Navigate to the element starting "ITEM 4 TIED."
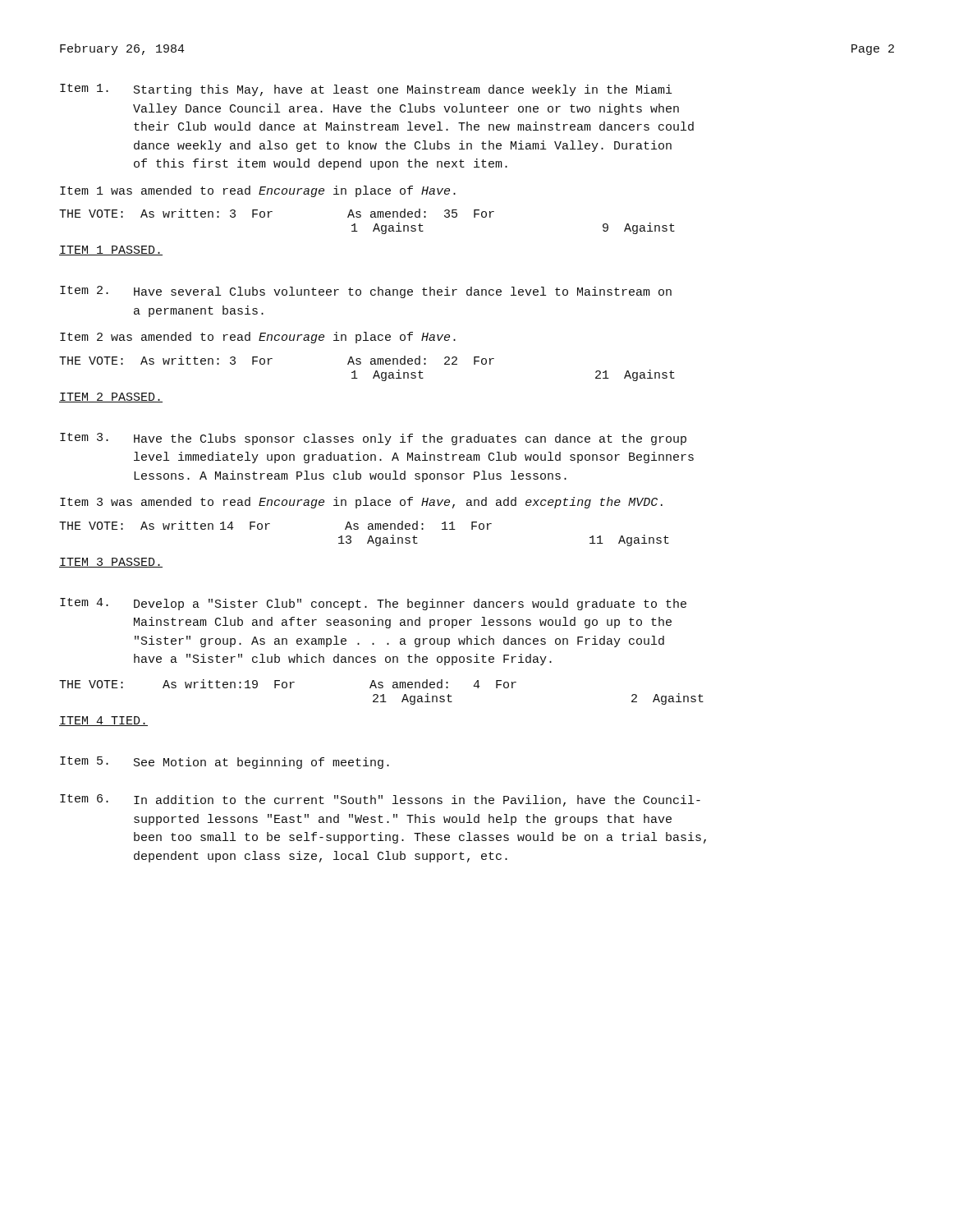954x1232 pixels. 103,721
